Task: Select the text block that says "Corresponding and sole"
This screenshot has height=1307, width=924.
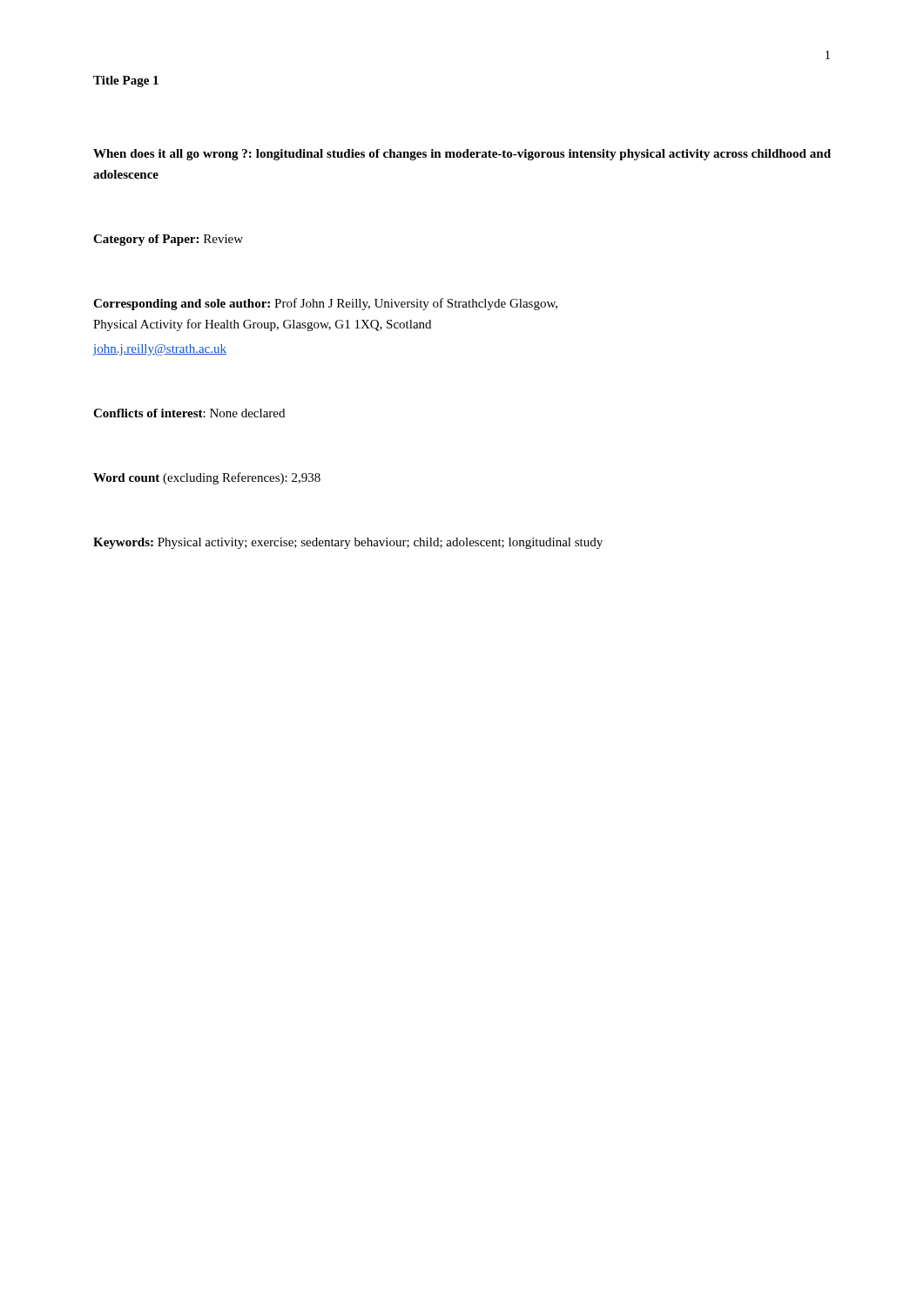Action: click(325, 304)
